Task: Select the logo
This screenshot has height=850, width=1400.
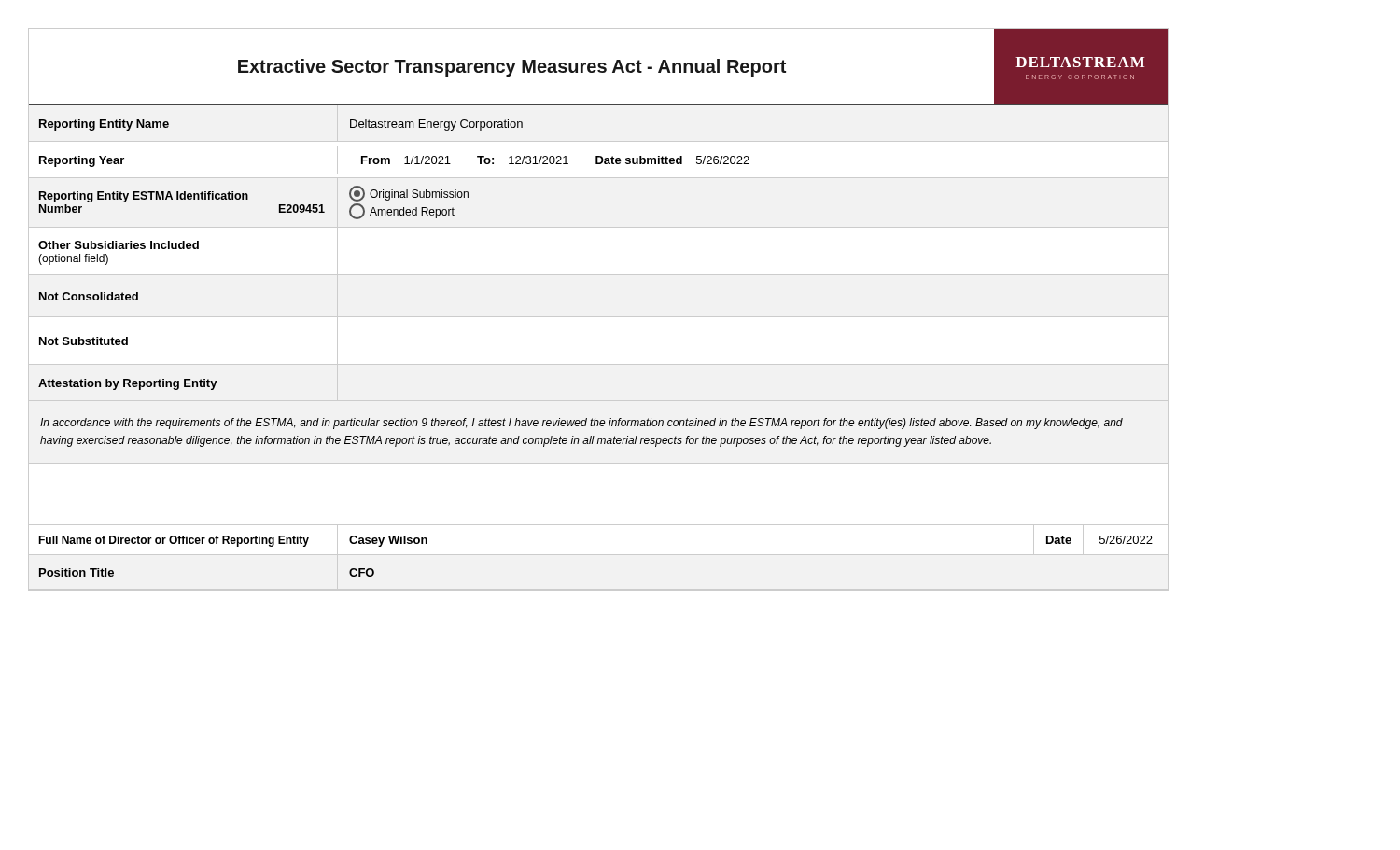Action: click(x=1081, y=66)
